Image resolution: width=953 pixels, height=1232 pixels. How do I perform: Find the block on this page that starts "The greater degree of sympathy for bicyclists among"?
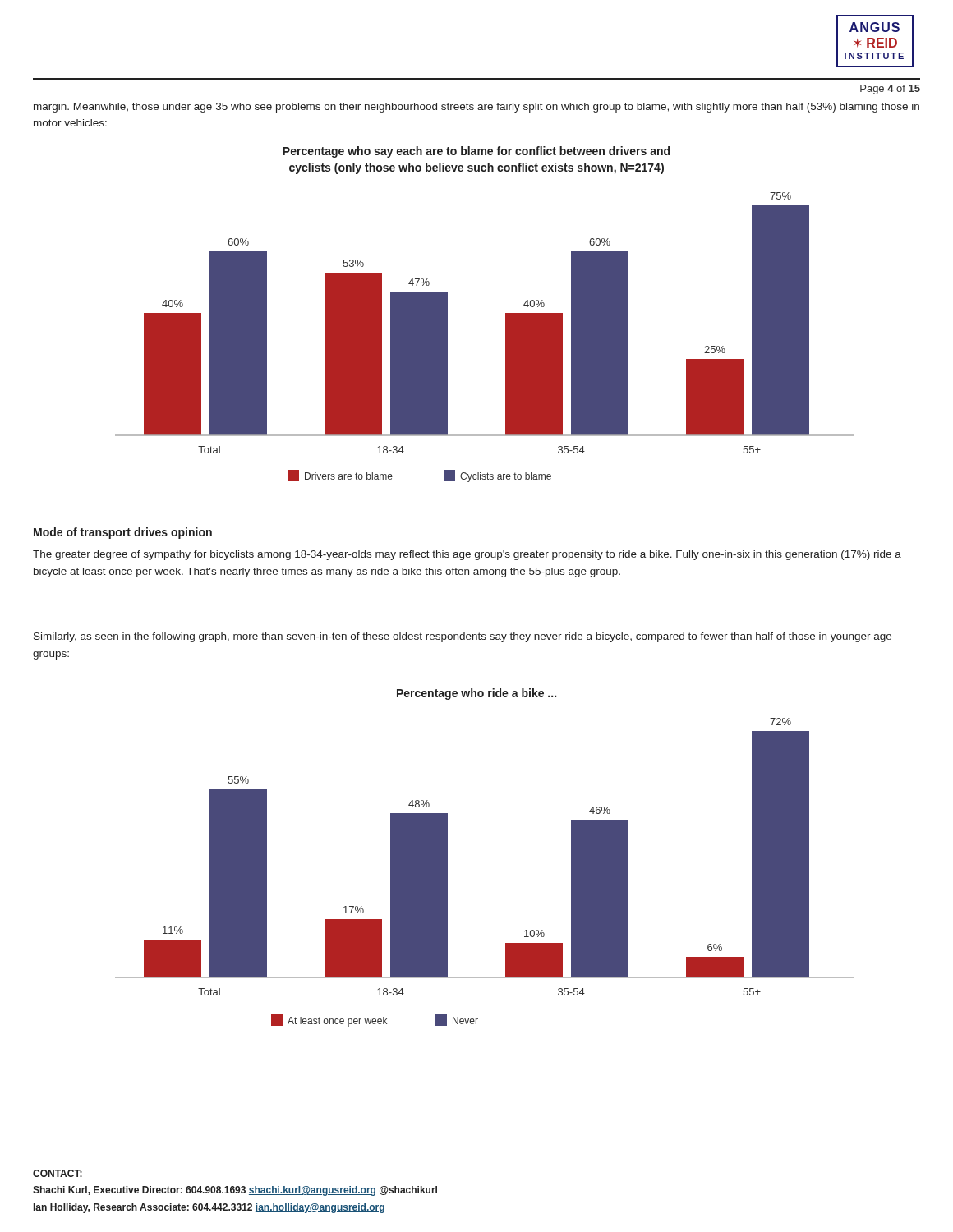point(467,563)
